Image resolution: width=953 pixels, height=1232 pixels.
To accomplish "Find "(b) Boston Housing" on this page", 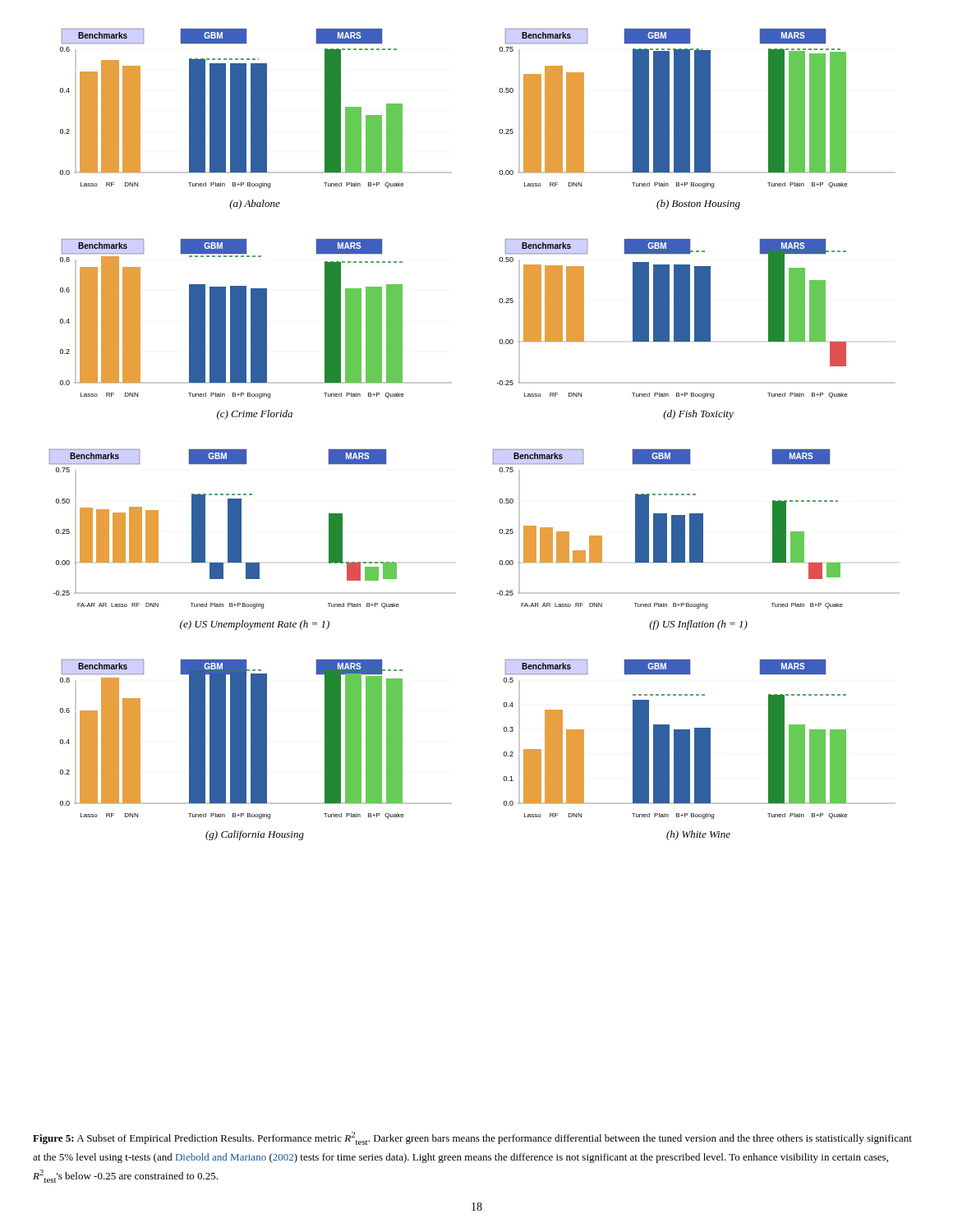I will pos(698,203).
